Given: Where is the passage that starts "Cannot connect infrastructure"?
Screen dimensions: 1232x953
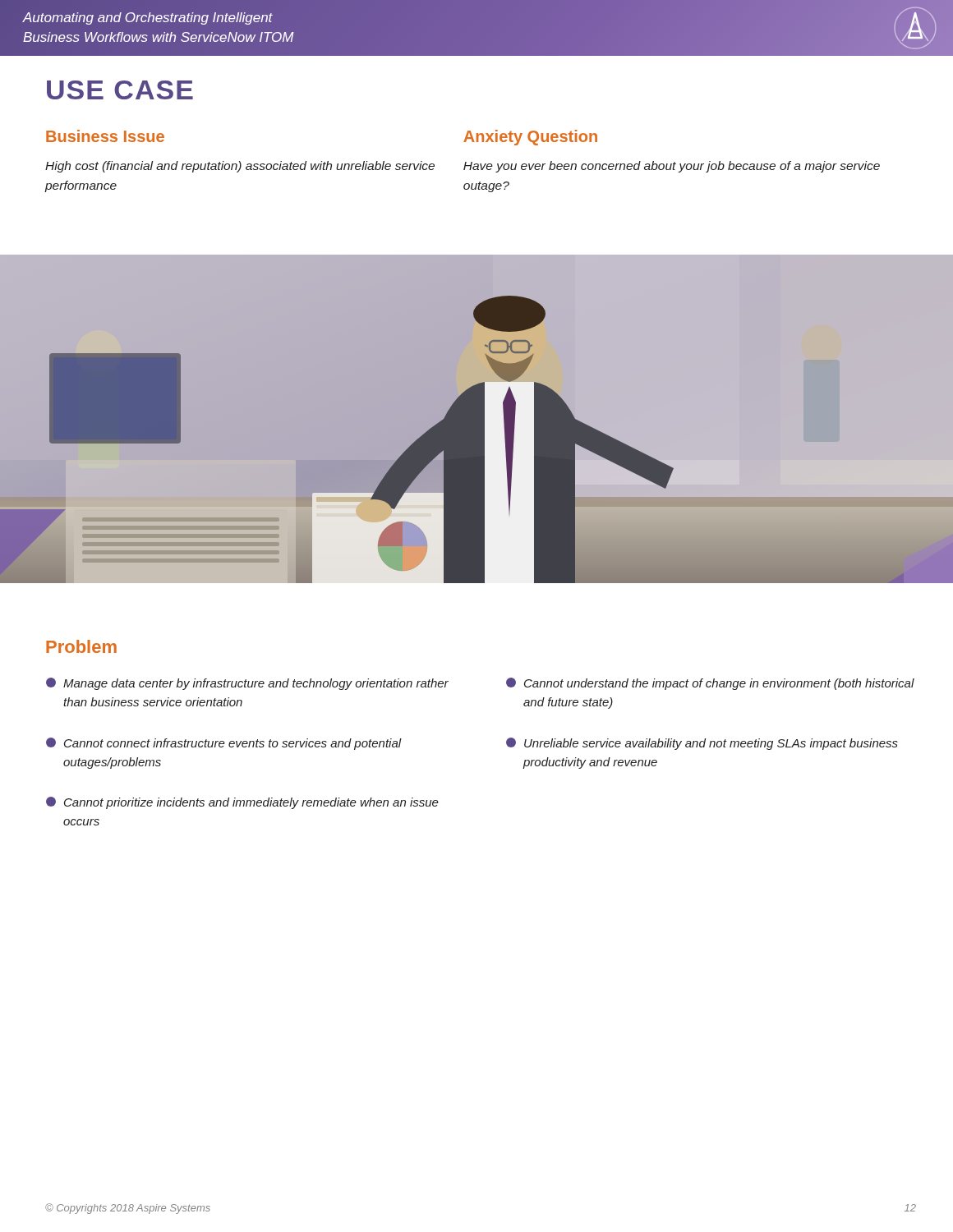Looking at the screenshot, I should [251, 752].
